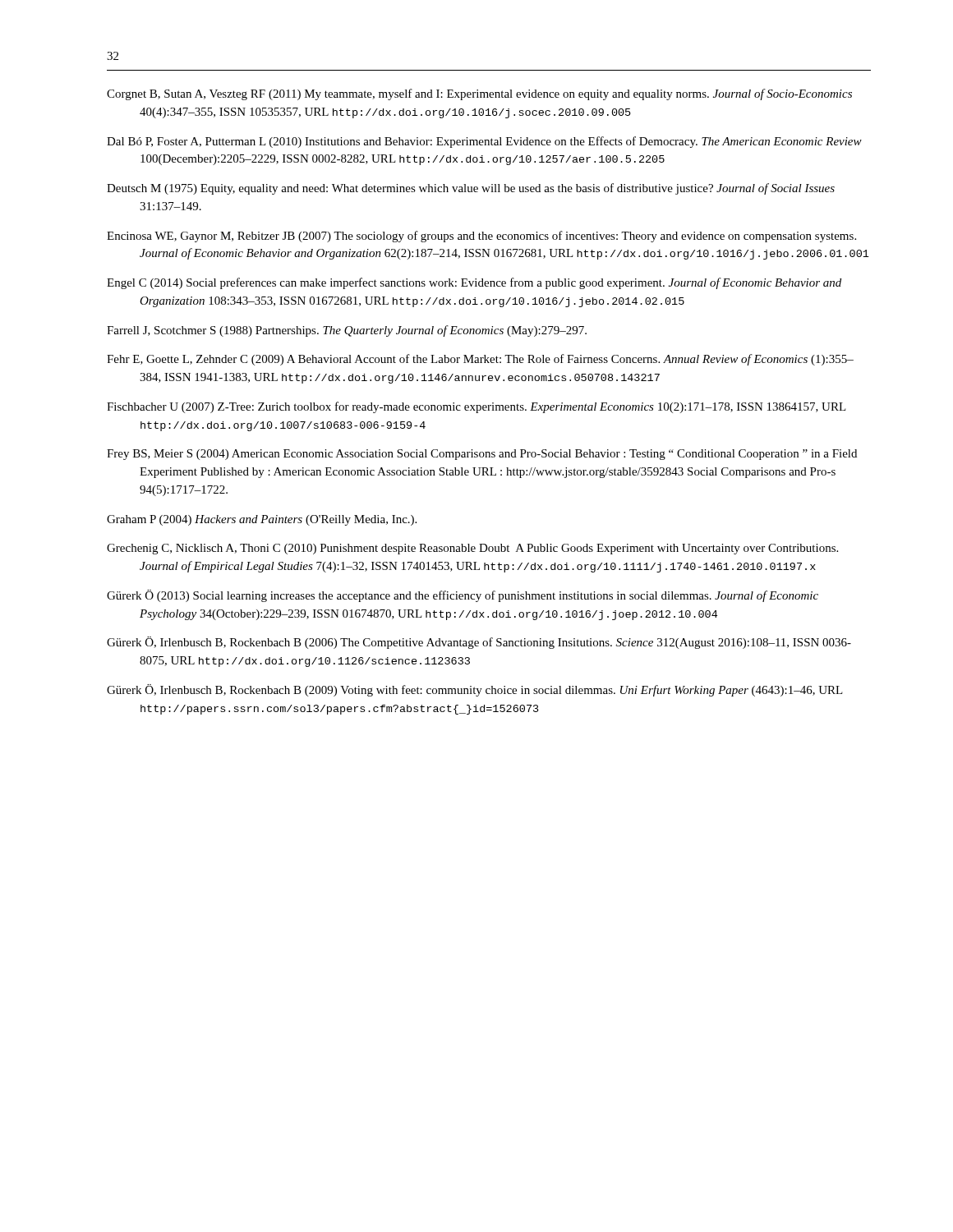Find the block on this page that starts "Graham P (2004)"
This screenshot has width=953, height=1232.
click(x=262, y=519)
